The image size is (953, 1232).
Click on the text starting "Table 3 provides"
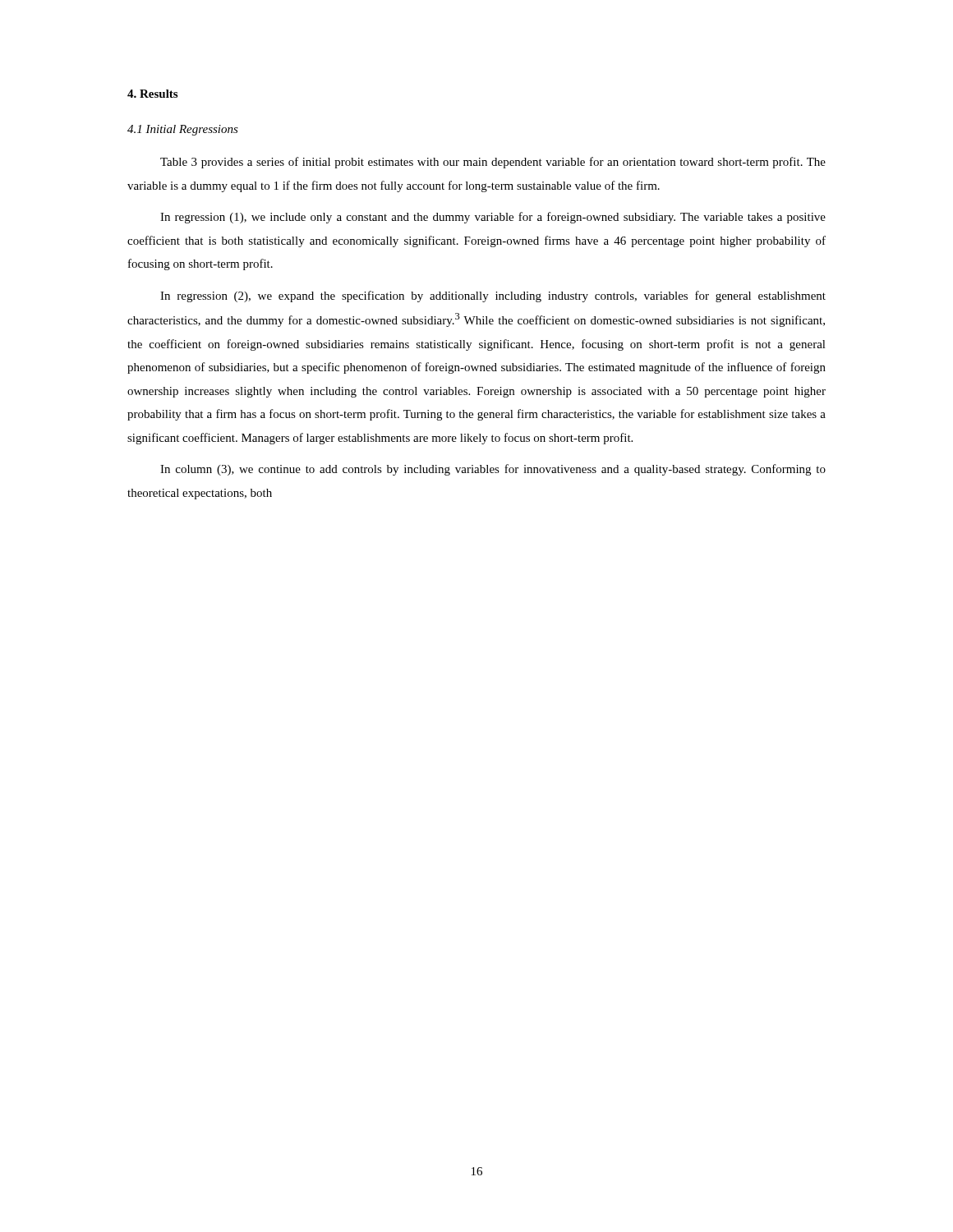[x=476, y=174]
